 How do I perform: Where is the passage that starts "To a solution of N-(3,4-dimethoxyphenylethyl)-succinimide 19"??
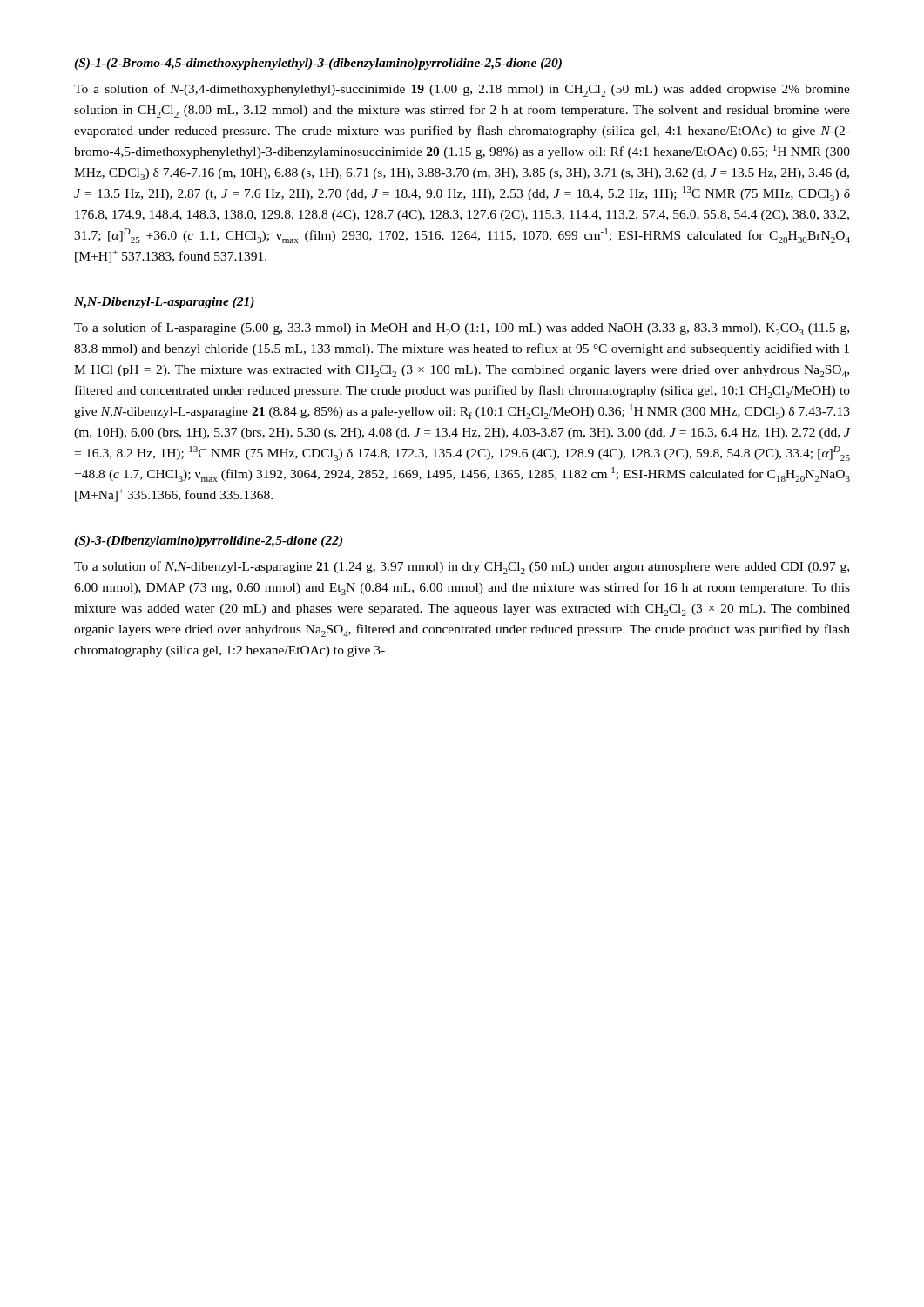pyautogui.click(x=462, y=172)
